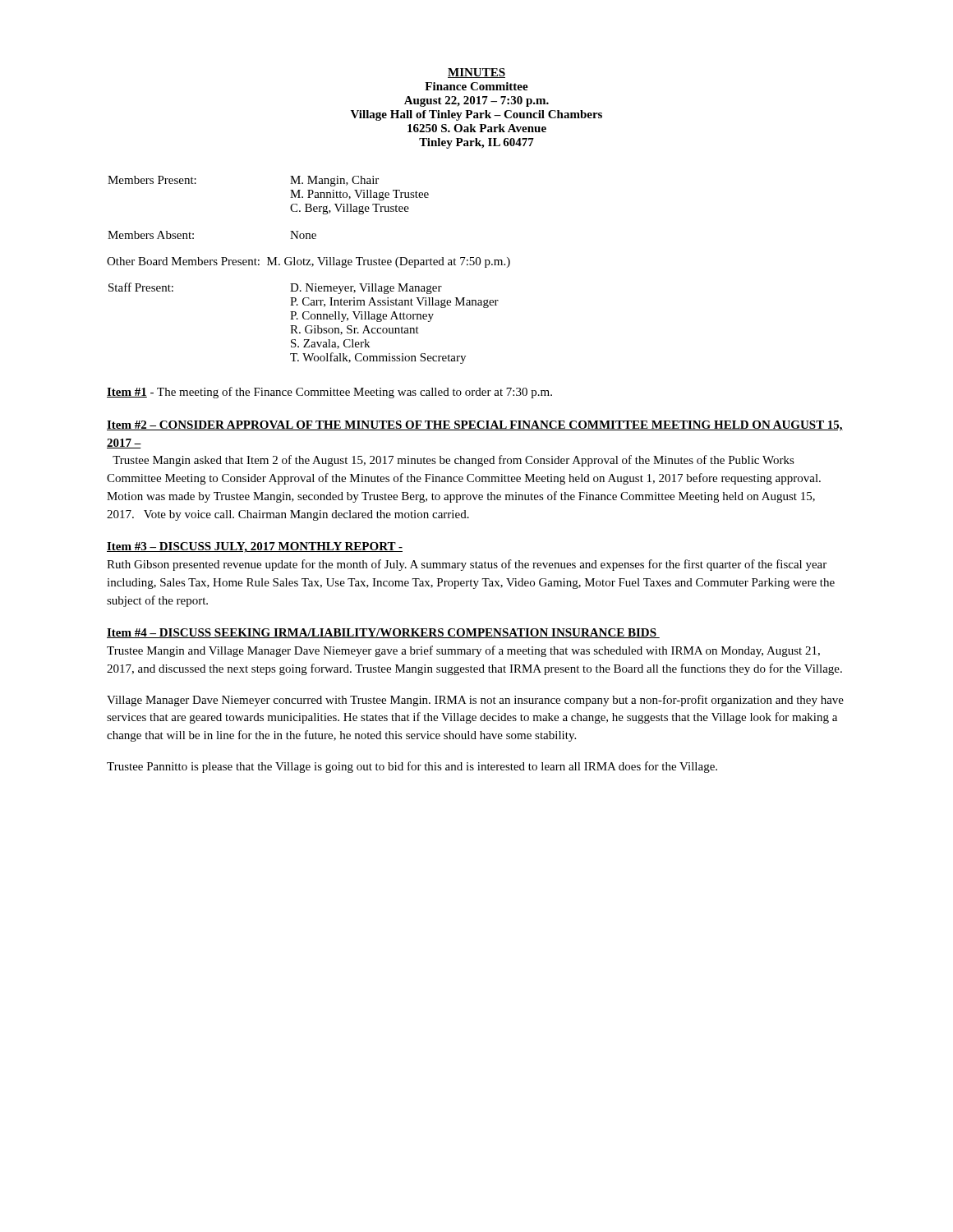Where is the passage that starts "Village Manager Dave Niemeyer concurred with Trustee Mangin."?
Image resolution: width=953 pixels, height=1232 pixels.
tap(475, 717)
